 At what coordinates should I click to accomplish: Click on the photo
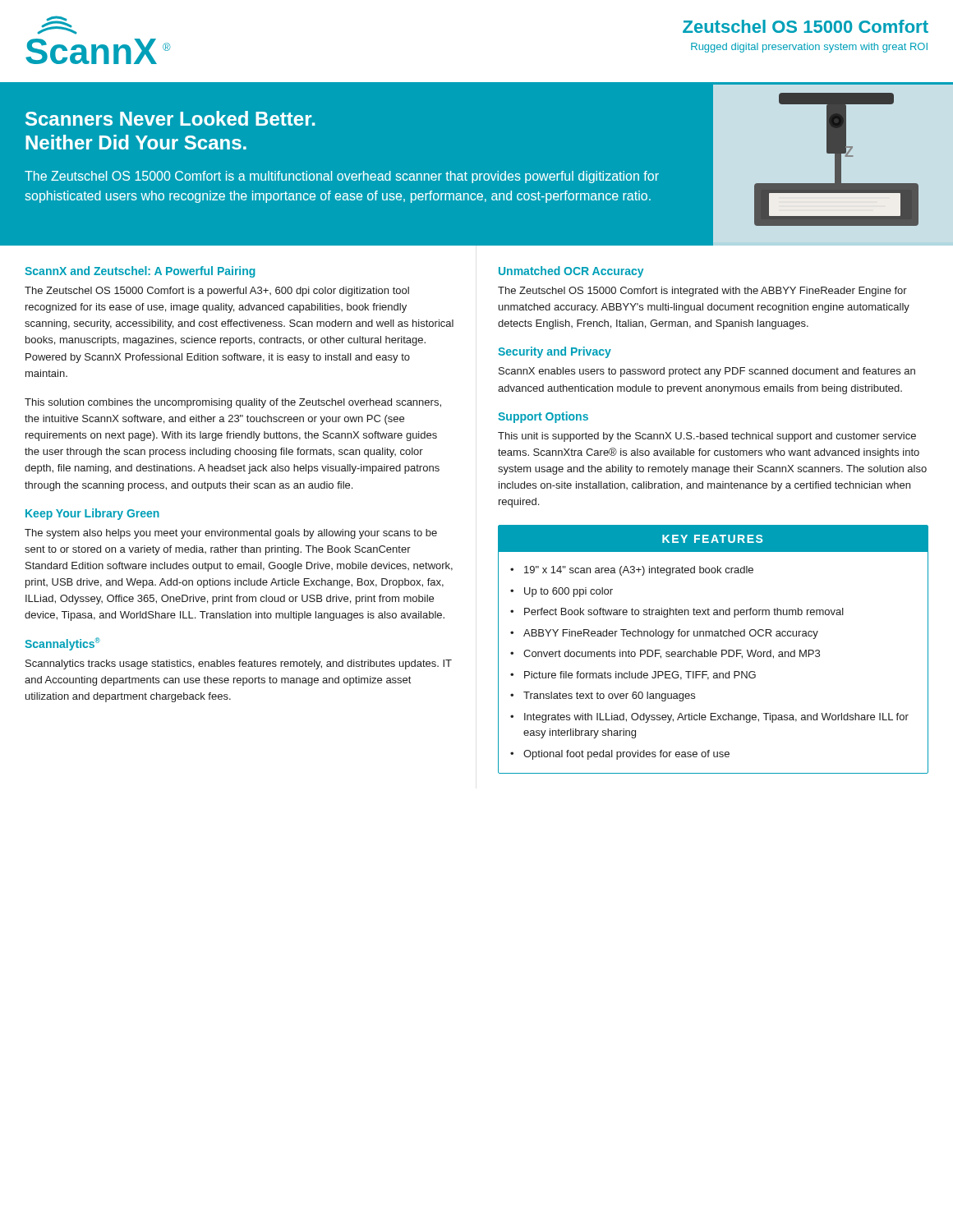coord(833,165)
